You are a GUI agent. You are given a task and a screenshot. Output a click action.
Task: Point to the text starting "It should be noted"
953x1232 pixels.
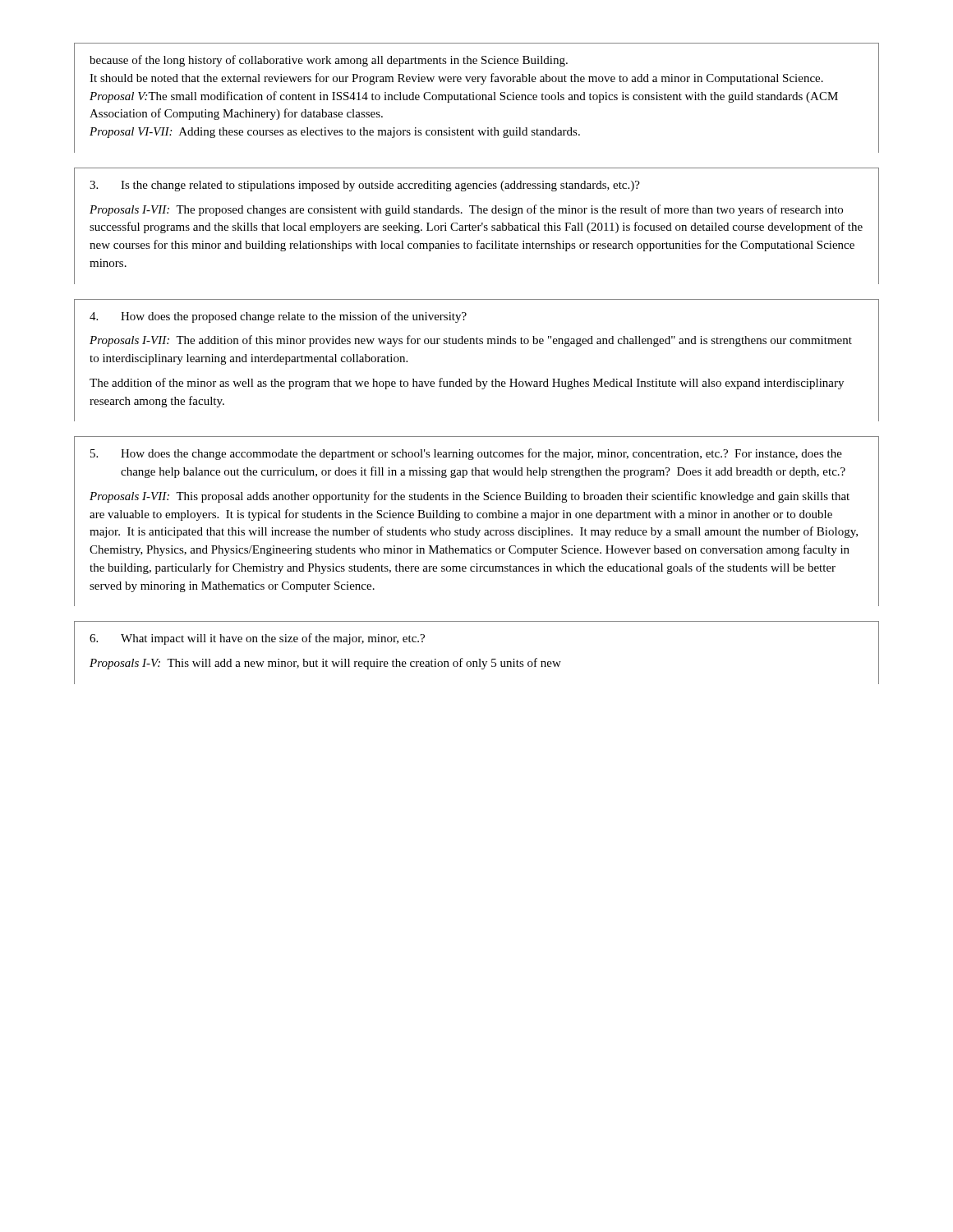tap(476, 79)
